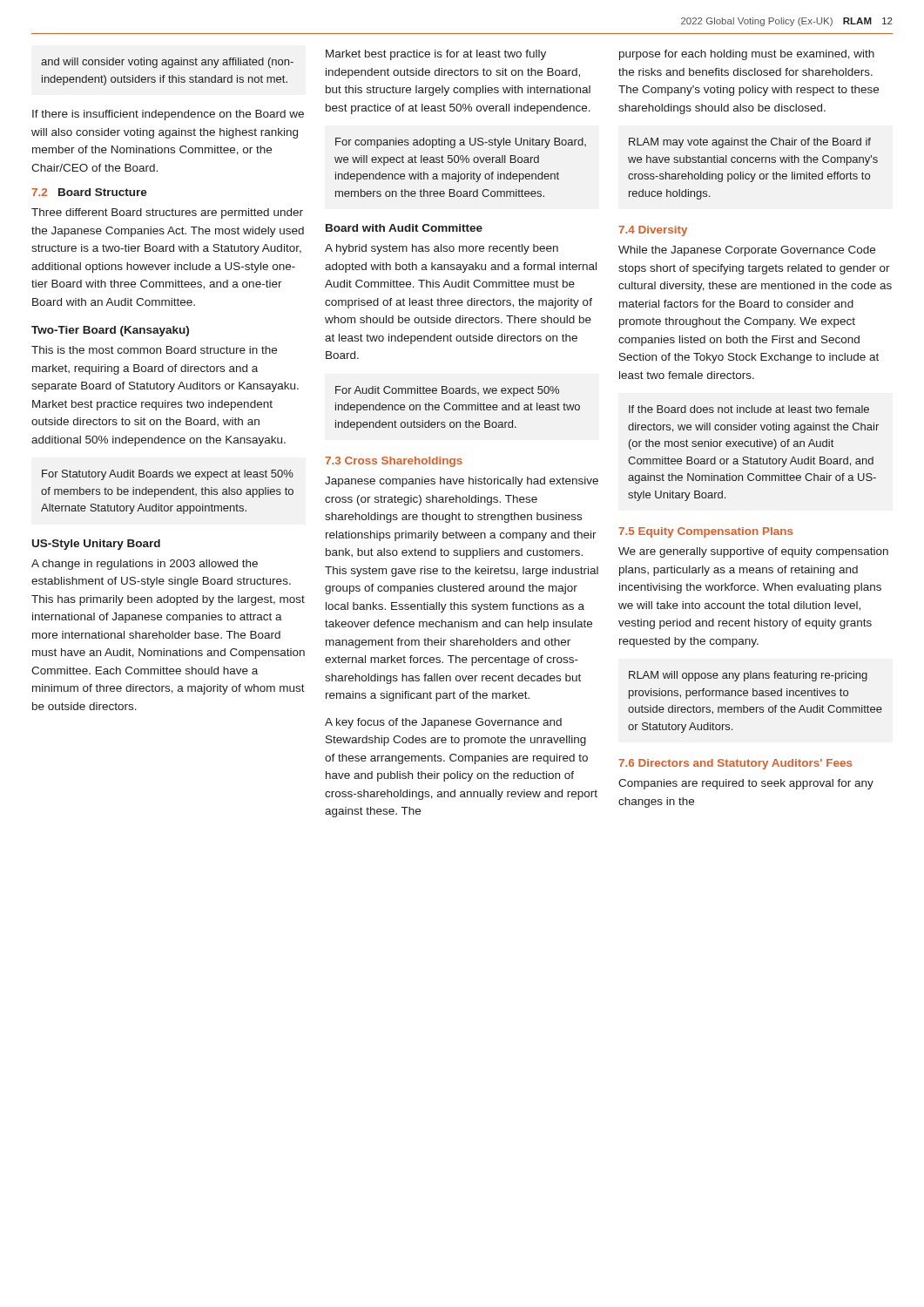Click on the block starting "This is the most common"
This screenshot has height=1307, width=924.
[168, 395]
